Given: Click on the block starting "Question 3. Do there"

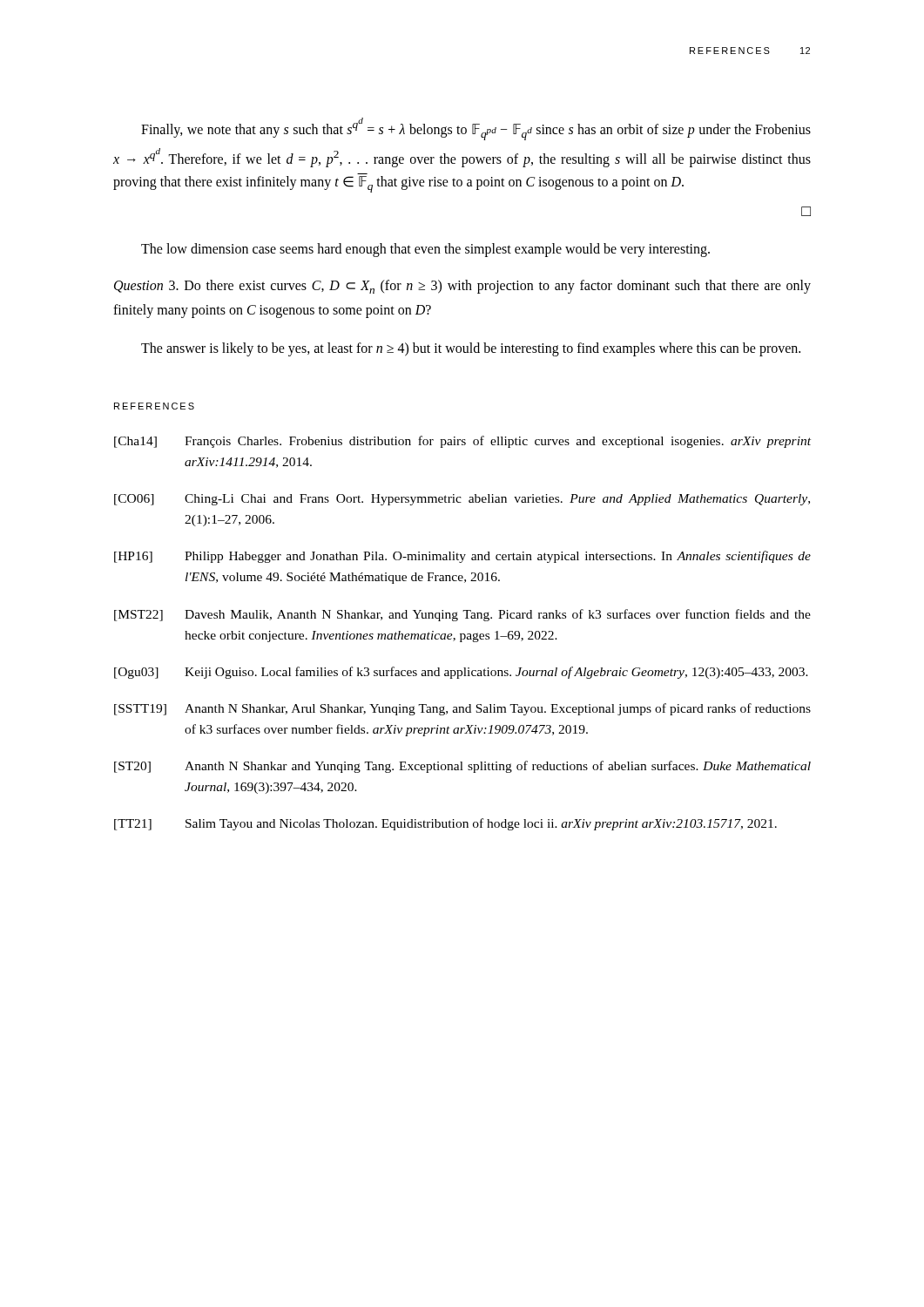Looking at the screenshot, I should (462, 298).
